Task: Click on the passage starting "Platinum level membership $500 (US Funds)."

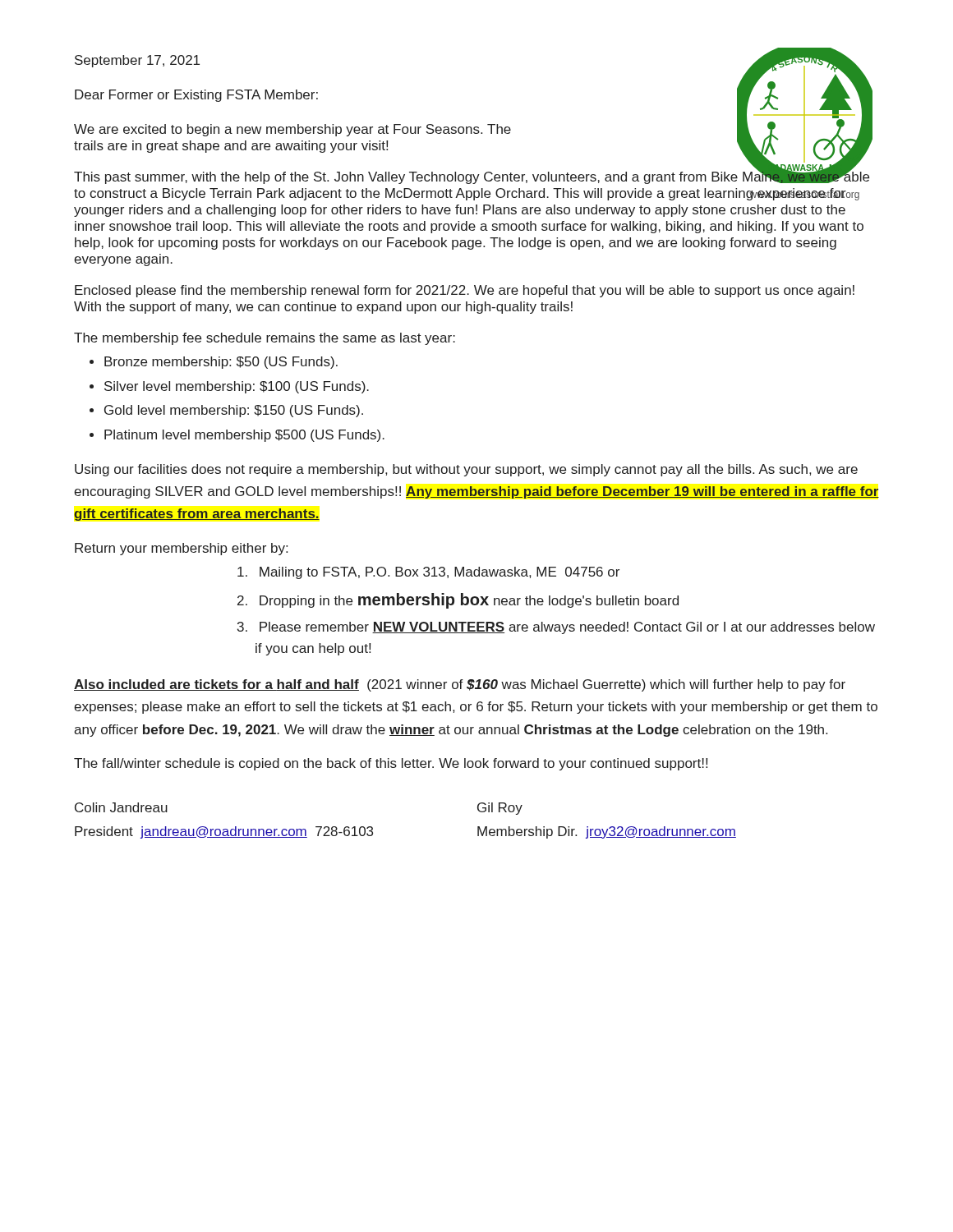Action: [244, 434]
